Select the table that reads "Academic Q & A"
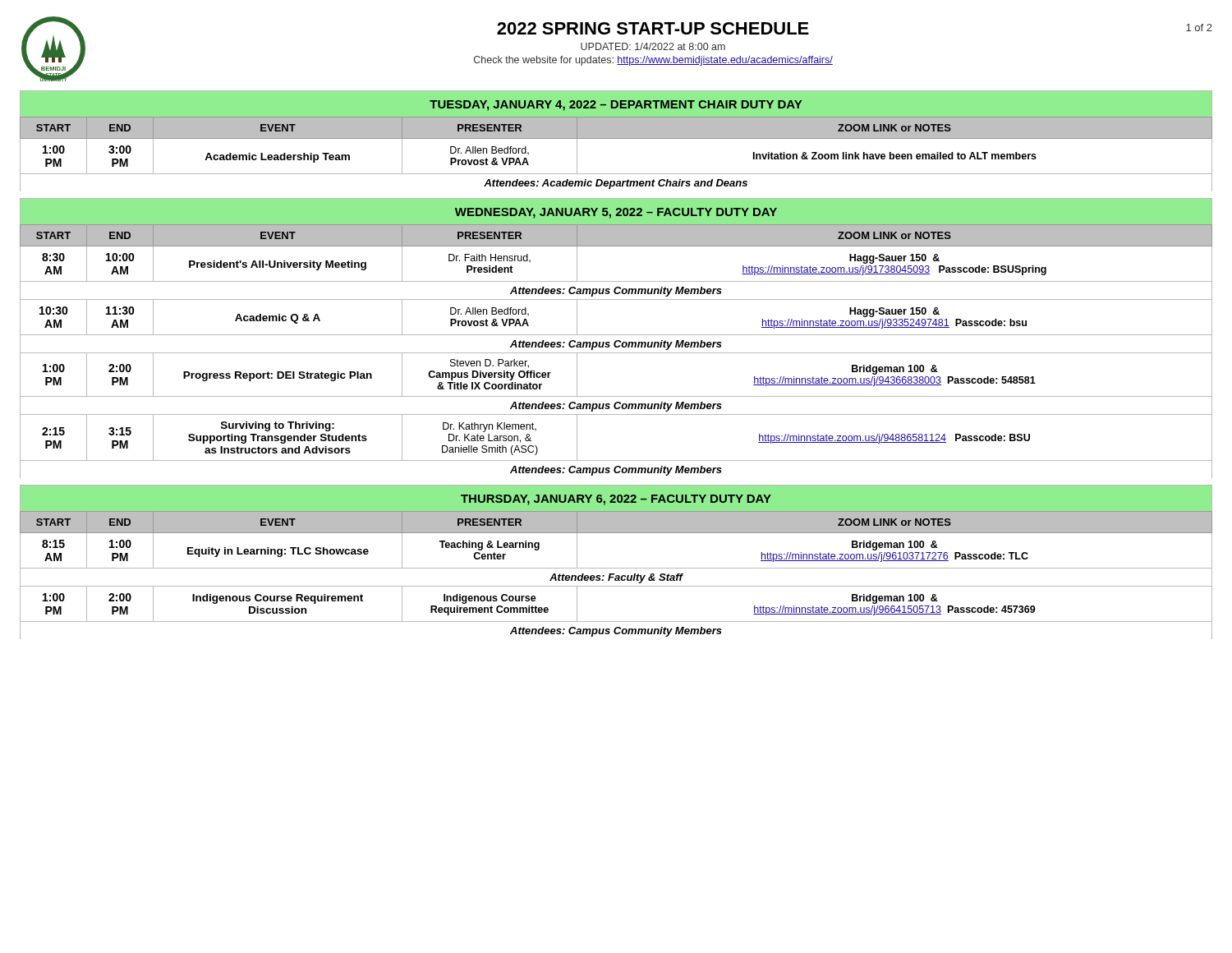 616,351
